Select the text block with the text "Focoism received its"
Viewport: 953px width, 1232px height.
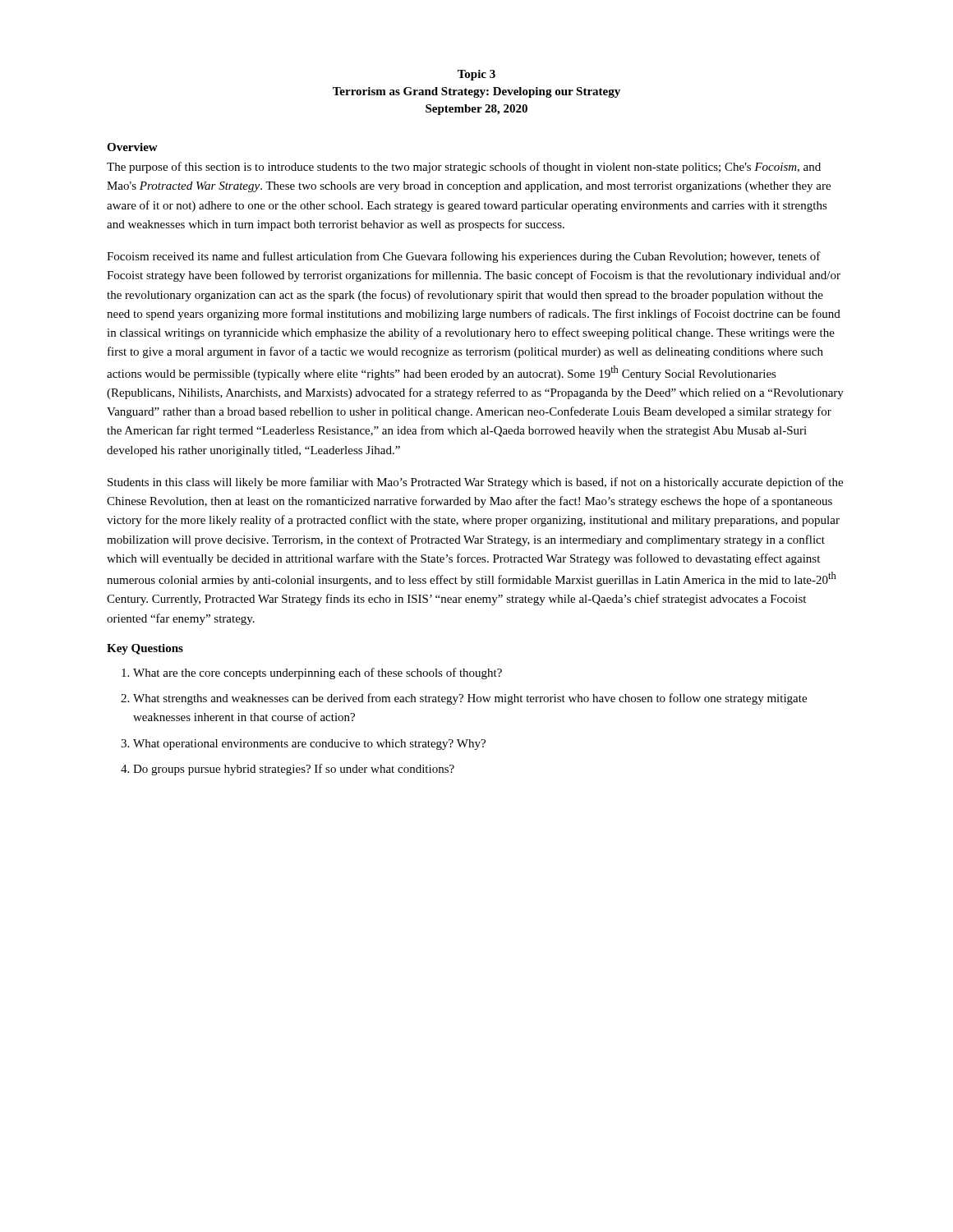click(x=476, y=354)
